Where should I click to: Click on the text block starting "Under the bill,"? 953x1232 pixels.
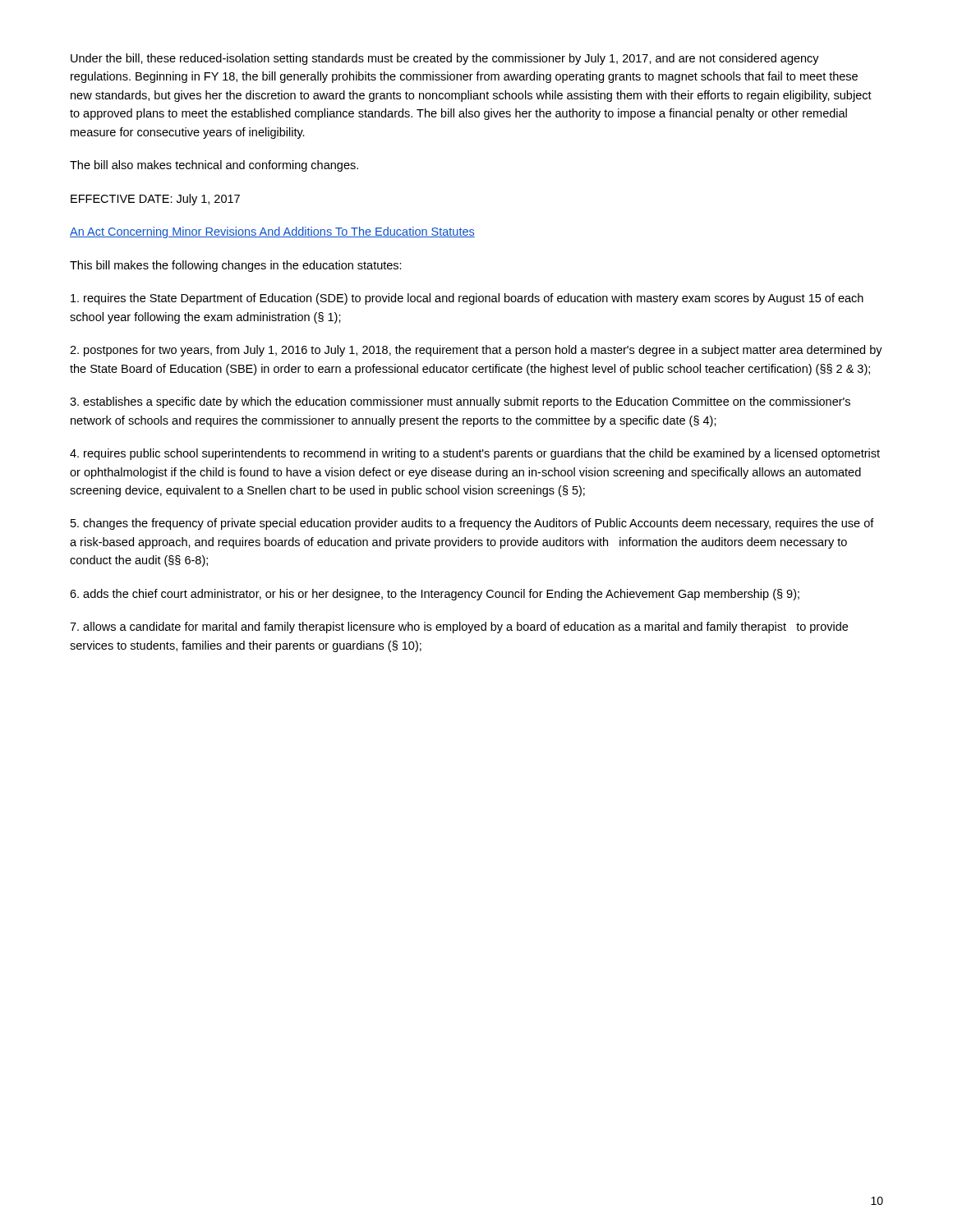(x=471, y=95)
